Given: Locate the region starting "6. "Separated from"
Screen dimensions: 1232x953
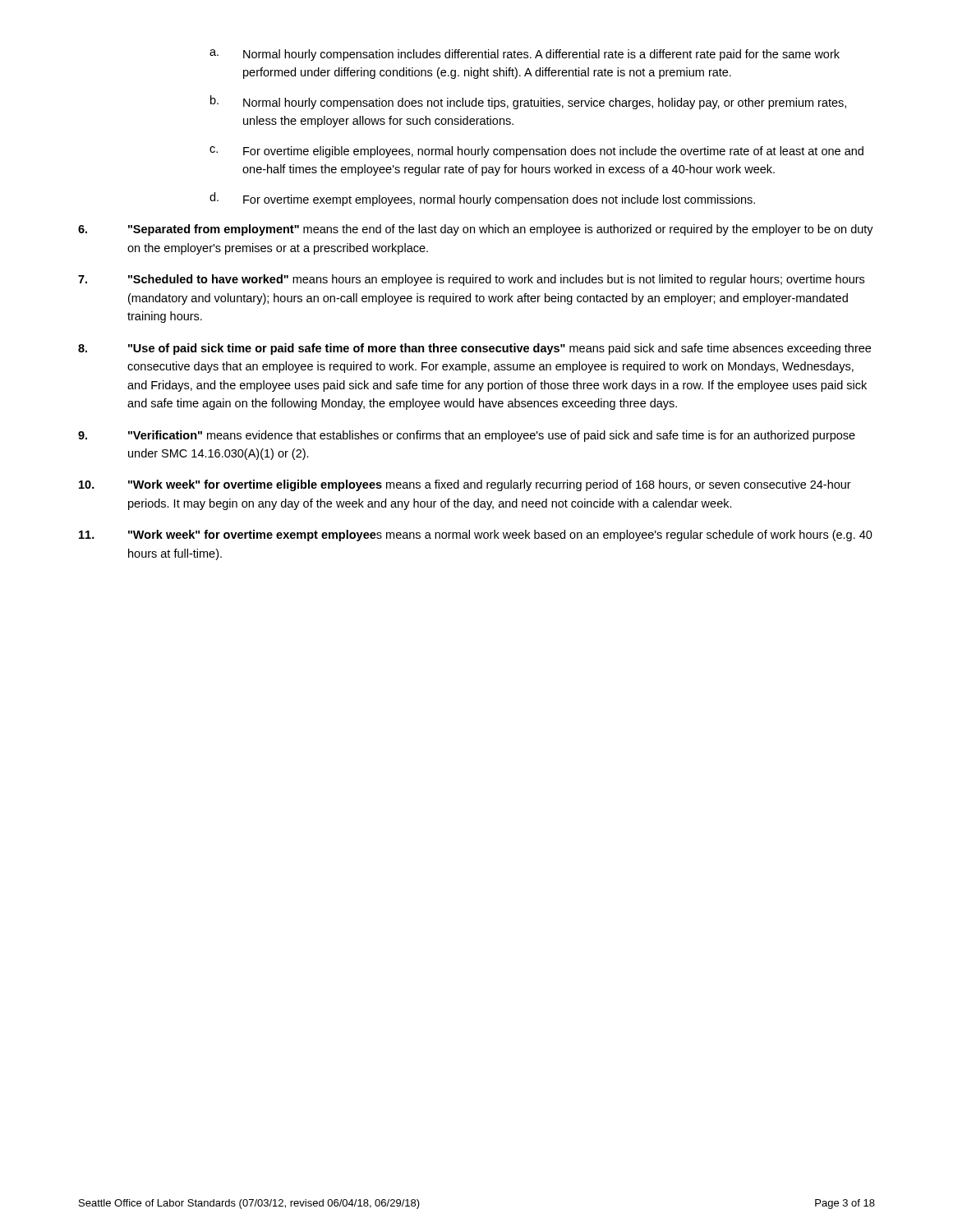Looking at the screenshot, I should tap(476, 239).
